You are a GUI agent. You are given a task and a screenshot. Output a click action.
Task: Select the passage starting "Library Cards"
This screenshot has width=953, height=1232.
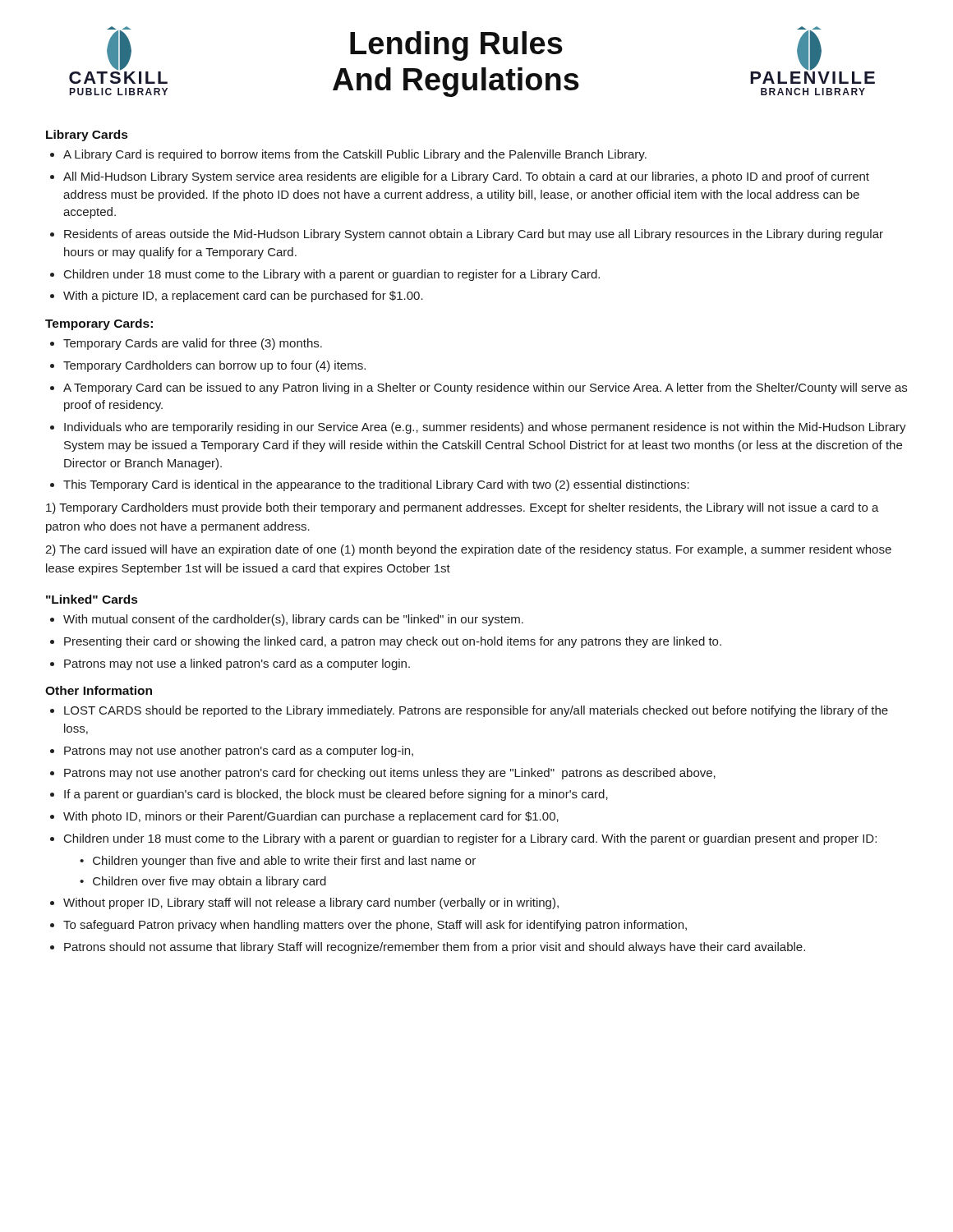tap(87, 134)
